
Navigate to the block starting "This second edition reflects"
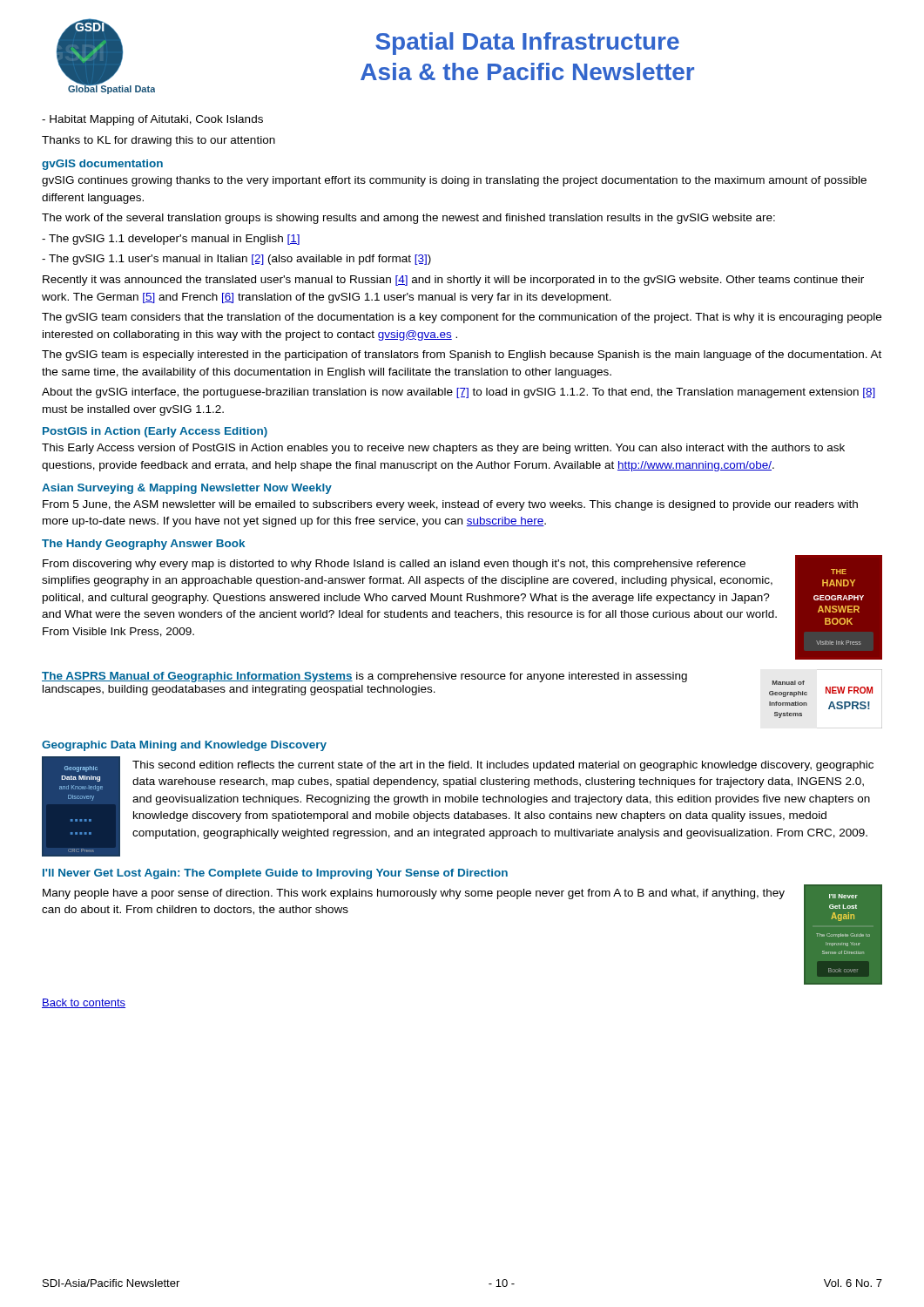(x=507, y=799)
